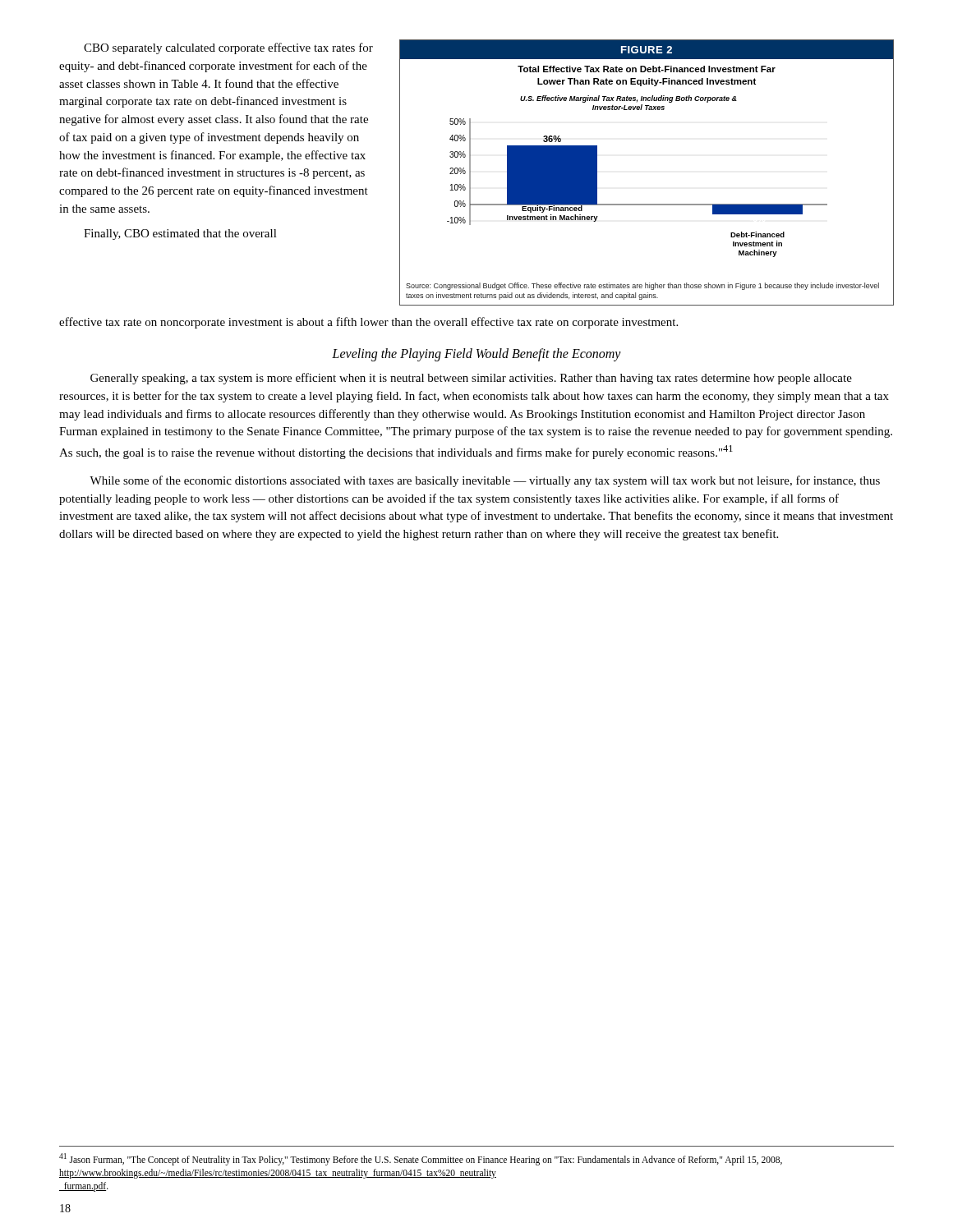
Task: Locate the footnote
Action: (421, 1171)
